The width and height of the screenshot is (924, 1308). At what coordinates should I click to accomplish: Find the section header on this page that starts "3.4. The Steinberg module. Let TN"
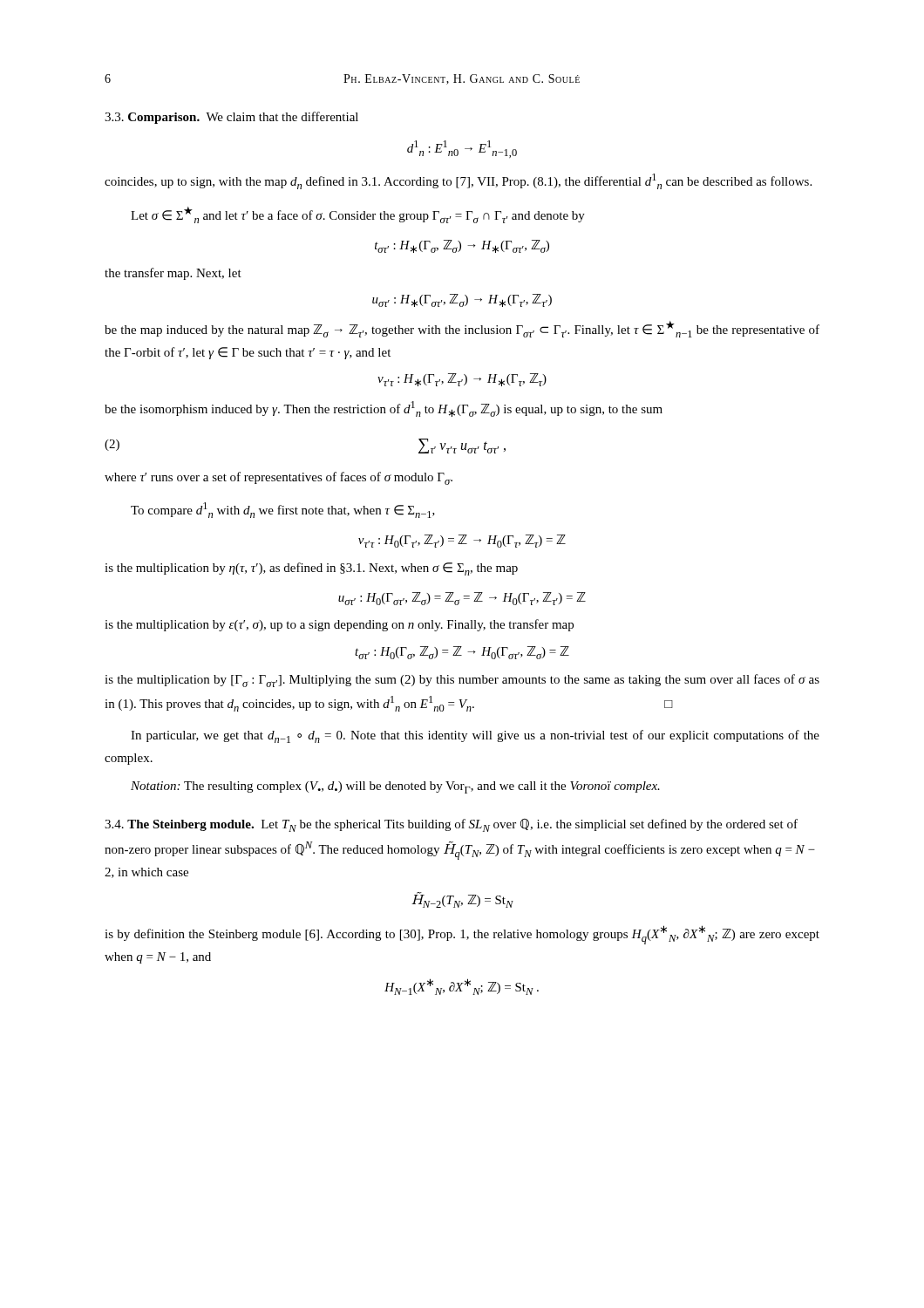(460, 848)
